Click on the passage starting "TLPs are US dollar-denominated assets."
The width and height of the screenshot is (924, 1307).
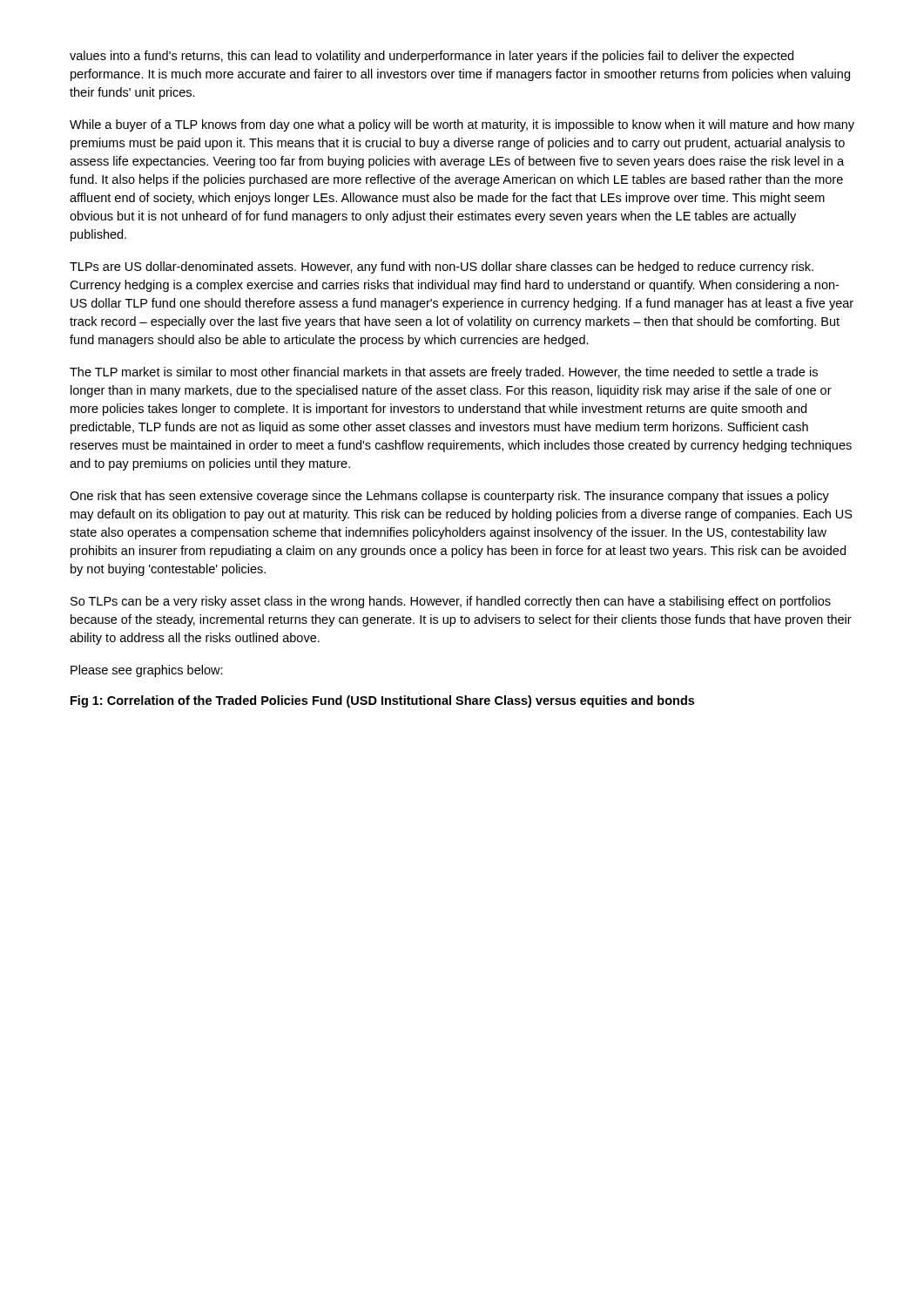click(x=462, y=303)
